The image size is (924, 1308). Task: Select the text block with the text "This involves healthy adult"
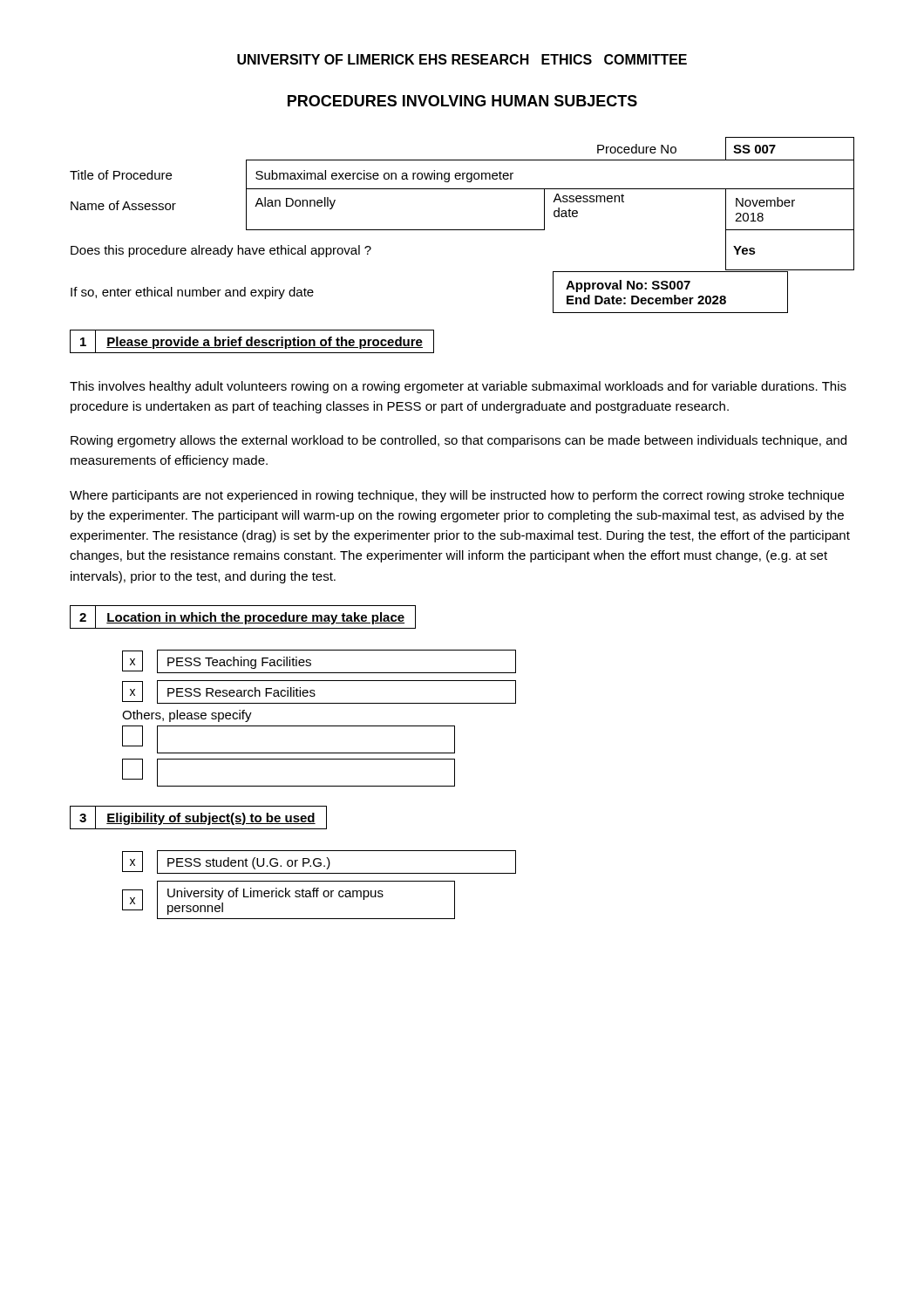point(458,396)
